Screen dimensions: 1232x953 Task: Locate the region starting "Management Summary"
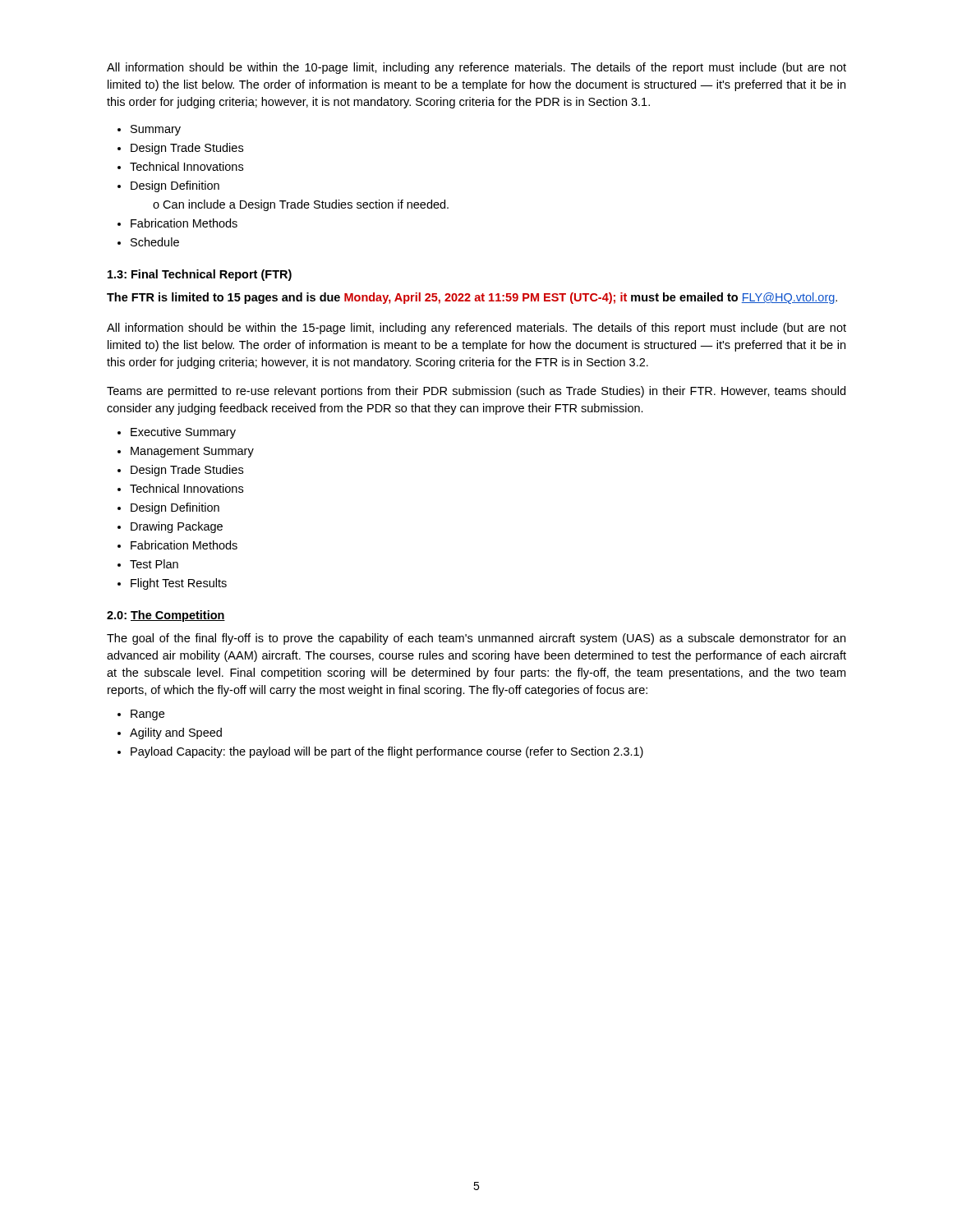pos(192,451)
